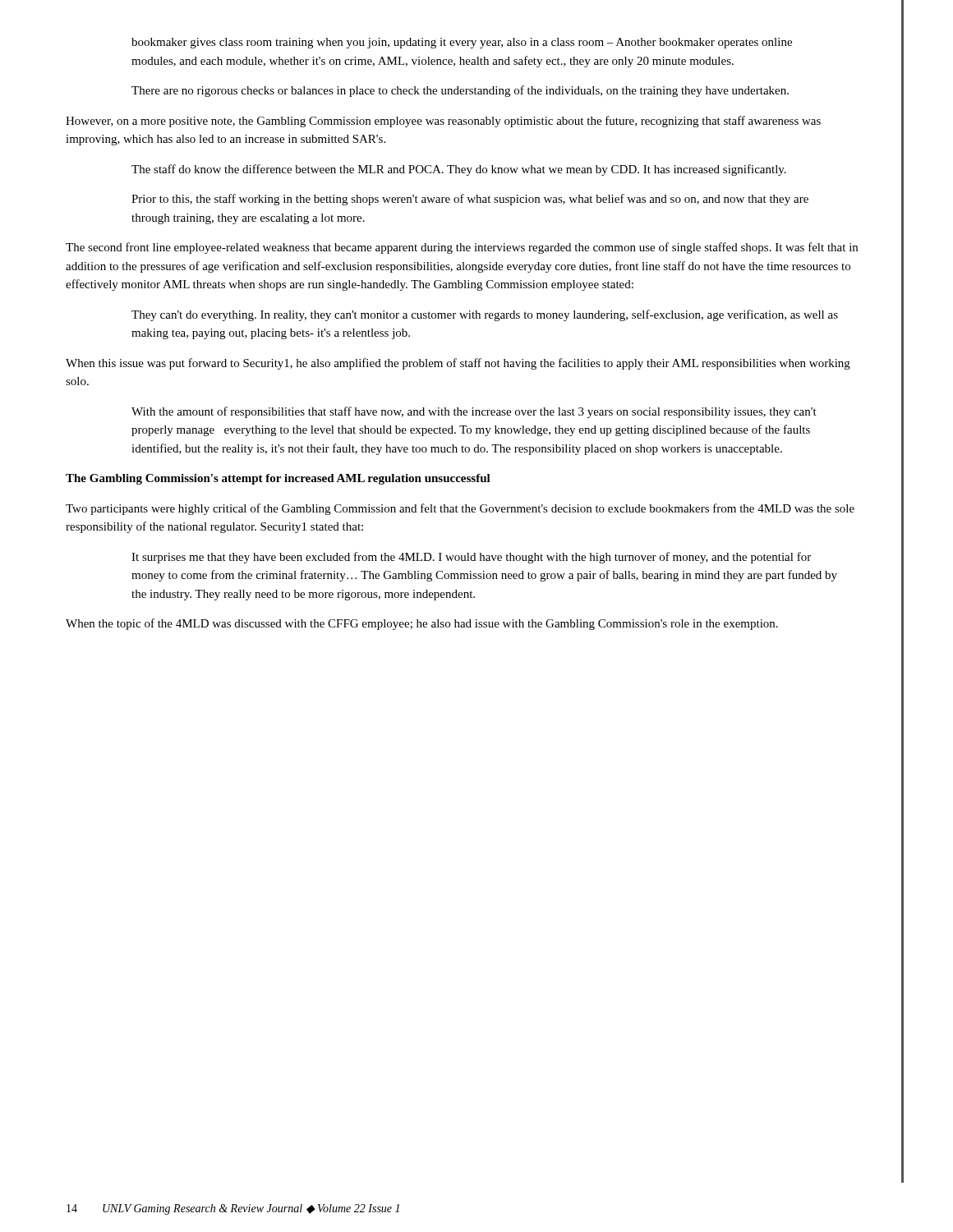
Task: Point to the block beginning "With the amount of responsibilities that"
Action: [474, 430]
